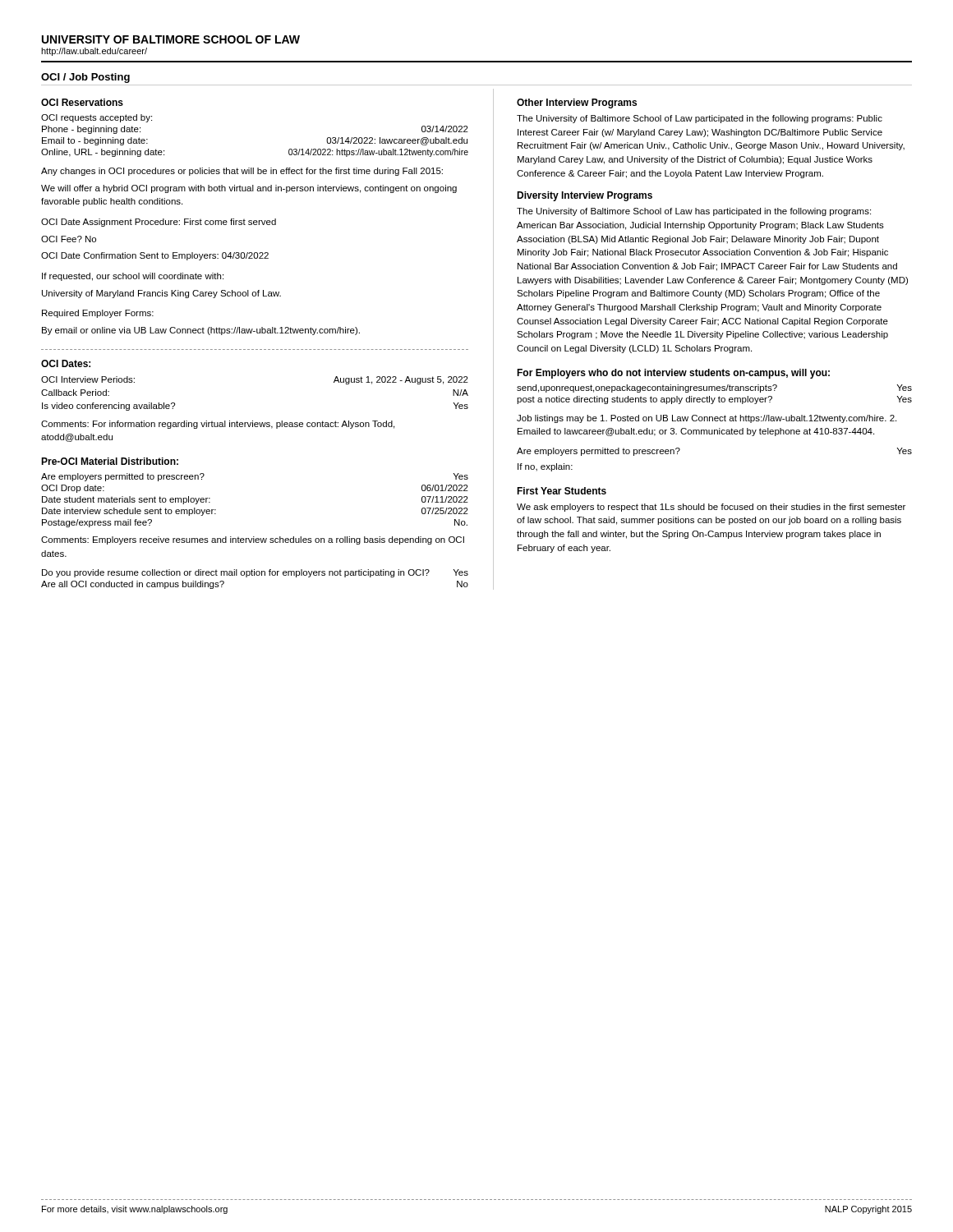Click on the text block that says "Job listings may be 1. Posted on UB"
The width and height of the screenshot is (953, 1232).
(714, 425)
